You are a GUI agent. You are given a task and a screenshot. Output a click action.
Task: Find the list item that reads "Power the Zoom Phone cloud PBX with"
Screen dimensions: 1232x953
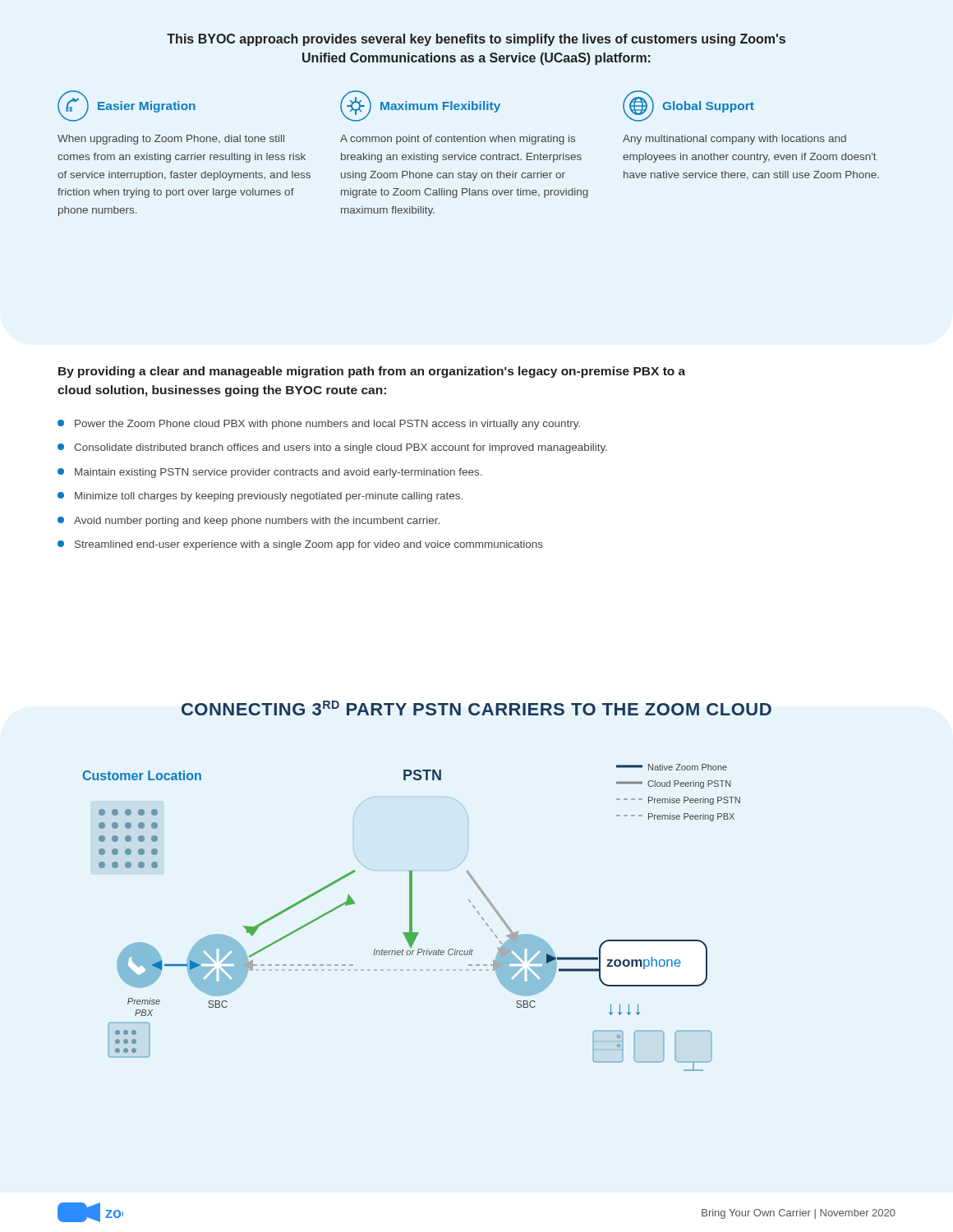click(x=319, y=423)
